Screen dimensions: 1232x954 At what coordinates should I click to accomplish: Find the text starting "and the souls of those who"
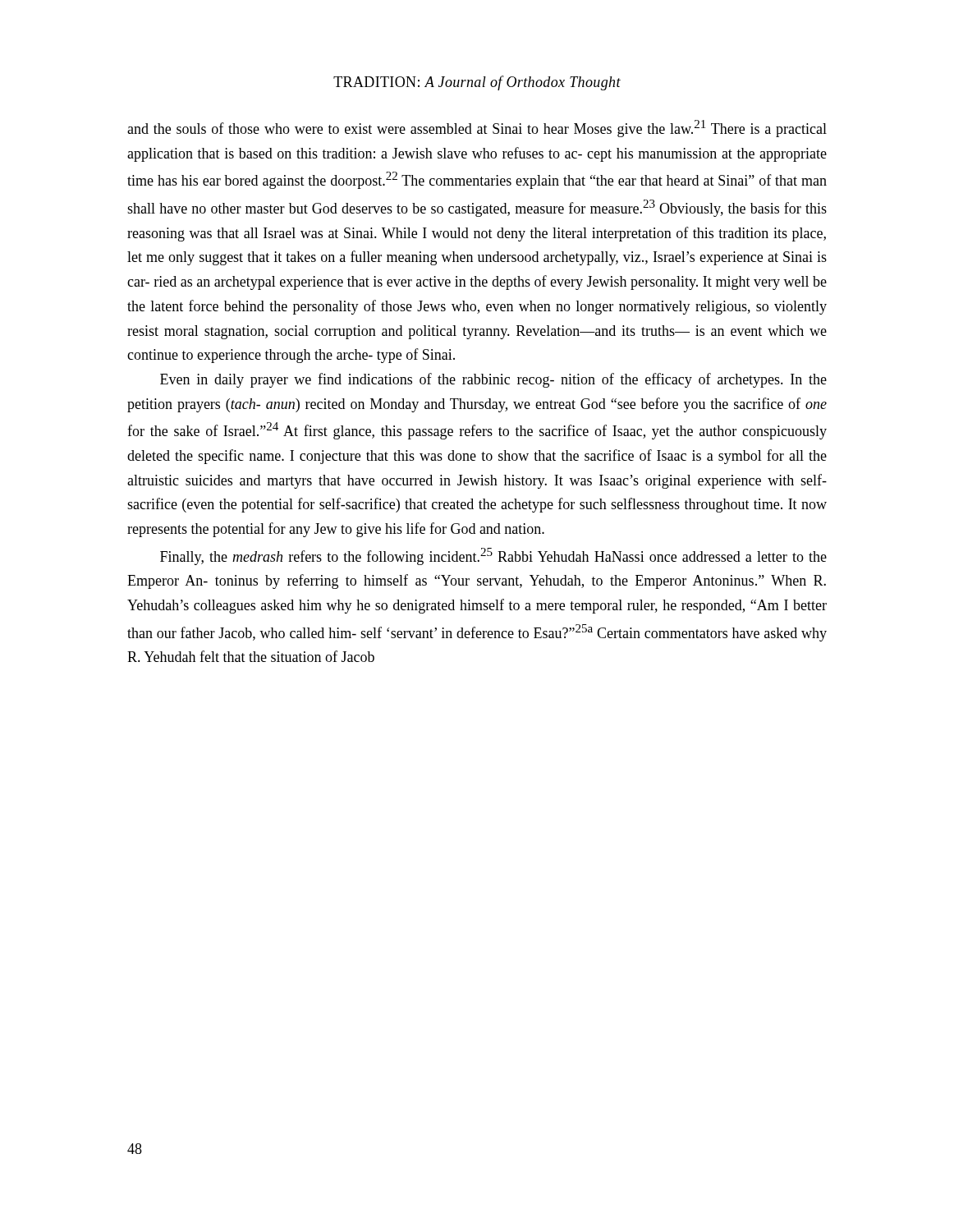[477, 392]
